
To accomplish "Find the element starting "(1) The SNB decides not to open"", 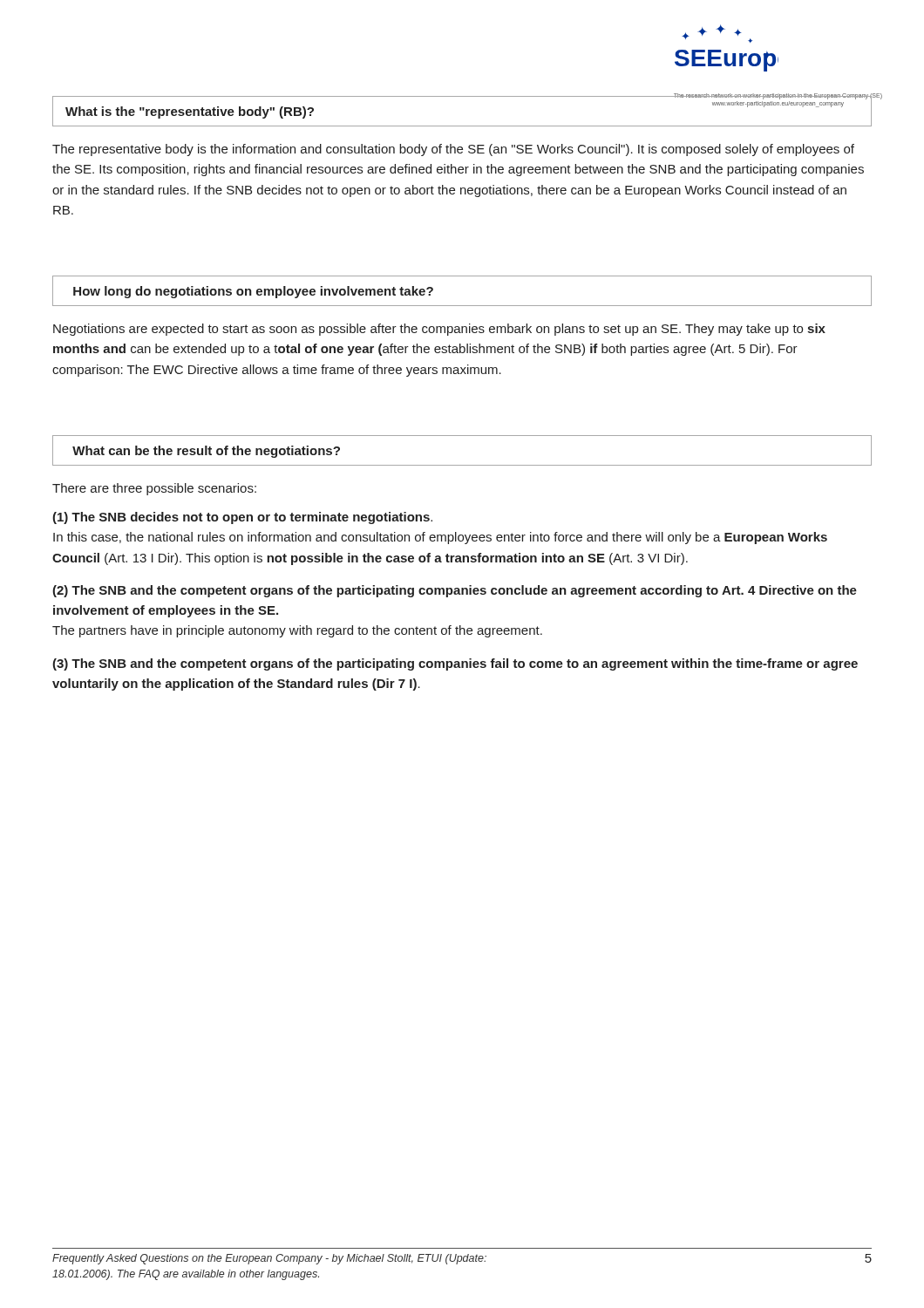I will click(440, 537).
